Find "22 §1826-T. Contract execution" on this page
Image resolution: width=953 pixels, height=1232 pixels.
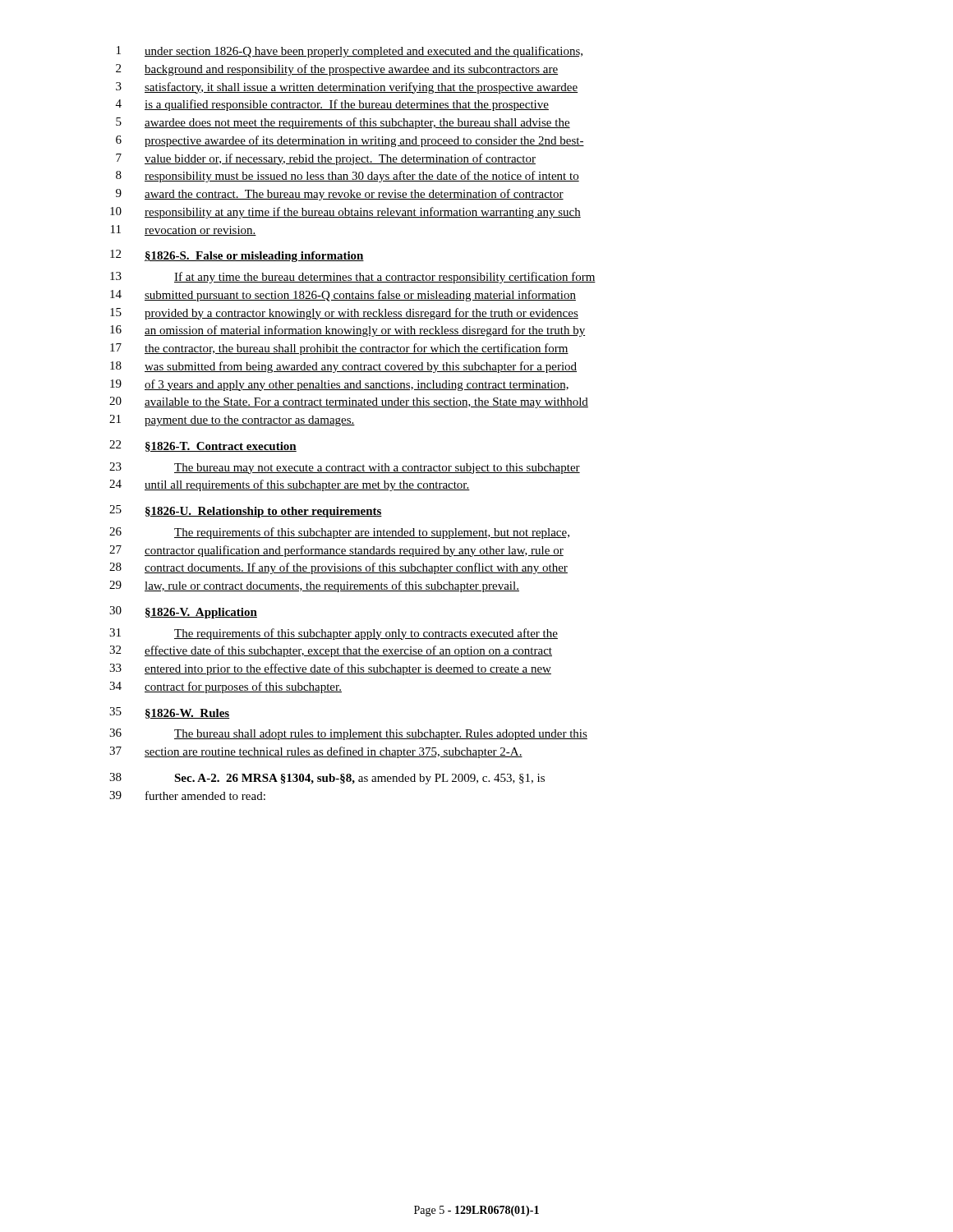pos(203,446)
